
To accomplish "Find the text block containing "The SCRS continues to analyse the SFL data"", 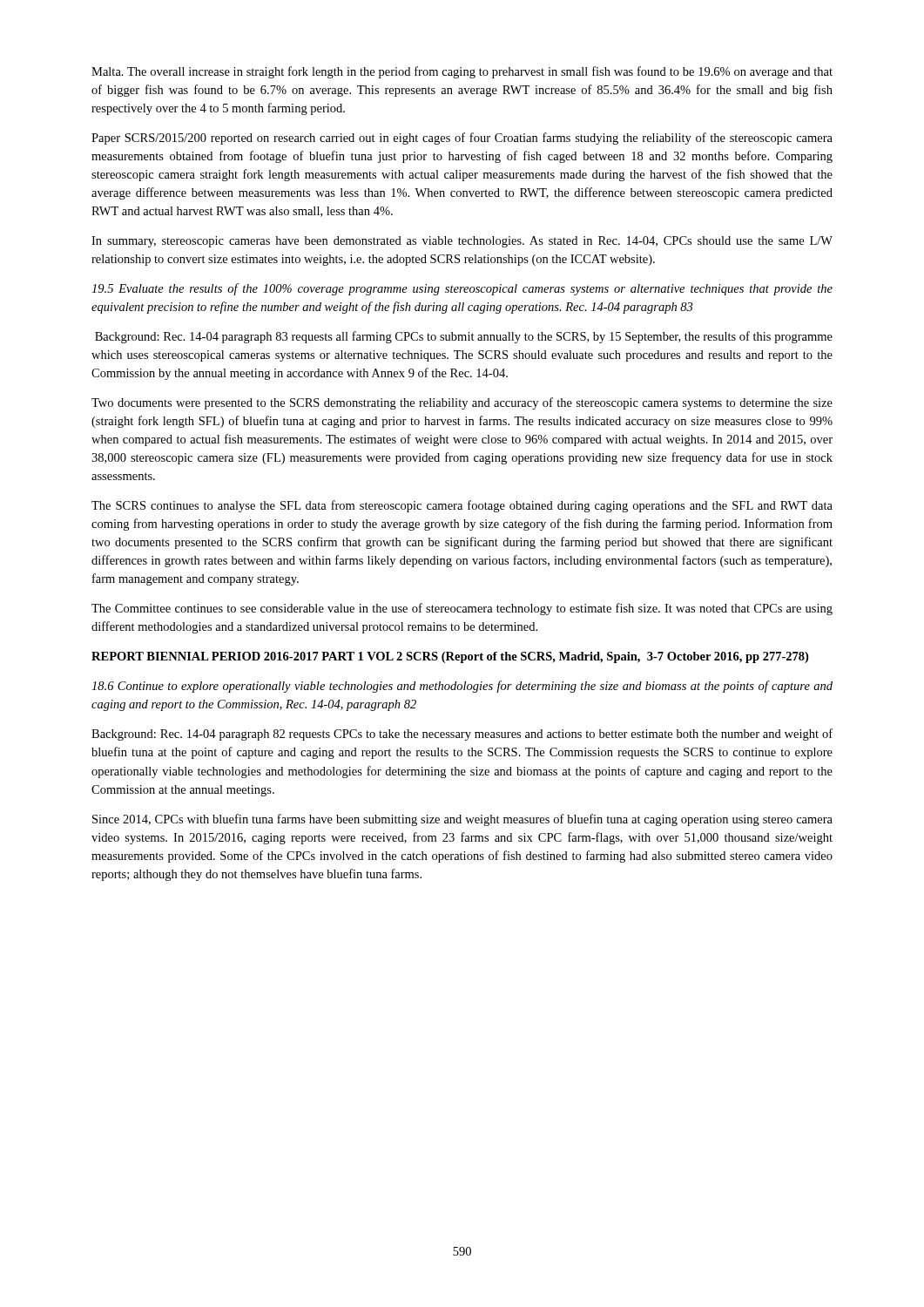I will click(x=462, y=542).
